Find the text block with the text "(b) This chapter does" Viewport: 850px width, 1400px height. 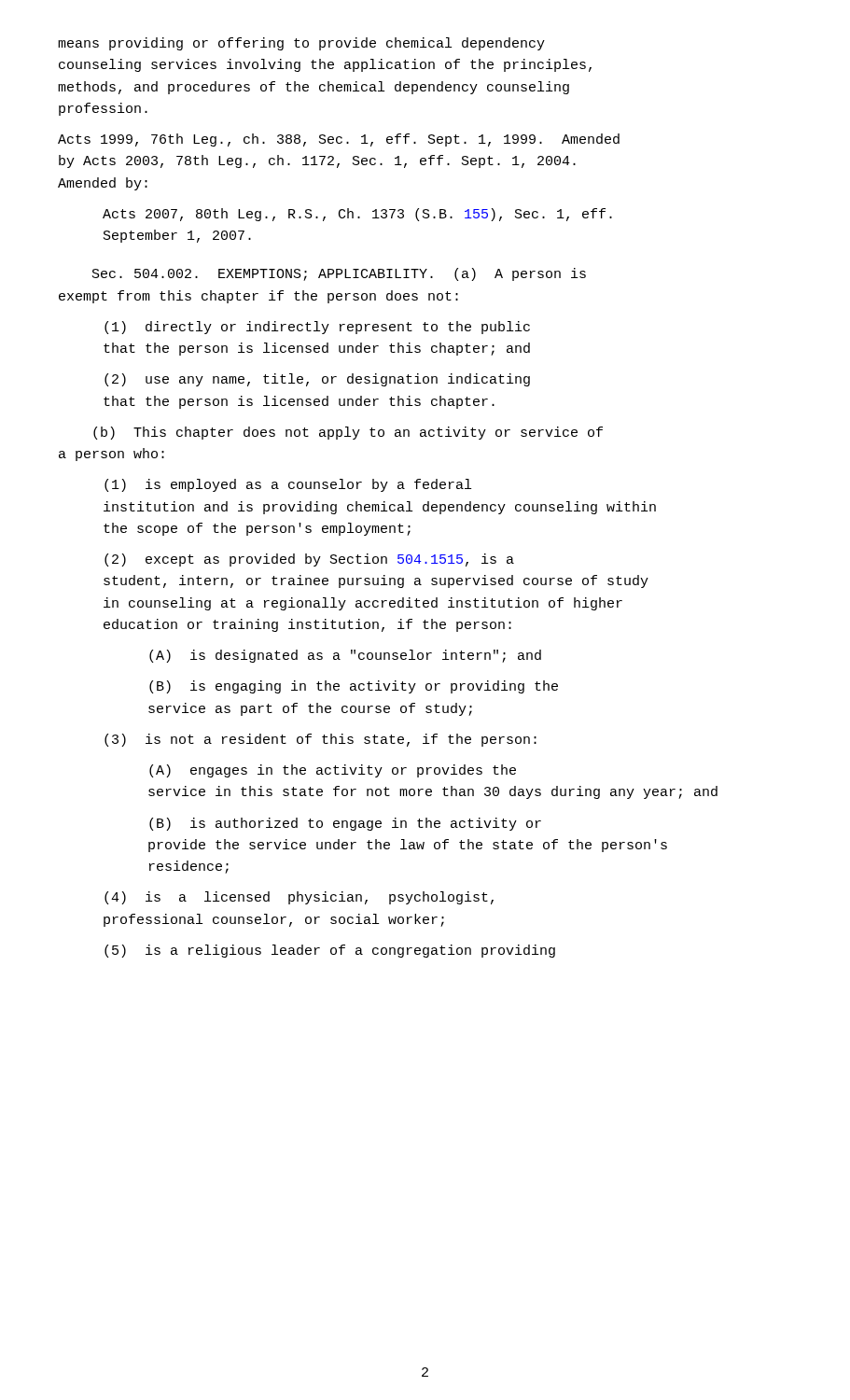[331, 444]
